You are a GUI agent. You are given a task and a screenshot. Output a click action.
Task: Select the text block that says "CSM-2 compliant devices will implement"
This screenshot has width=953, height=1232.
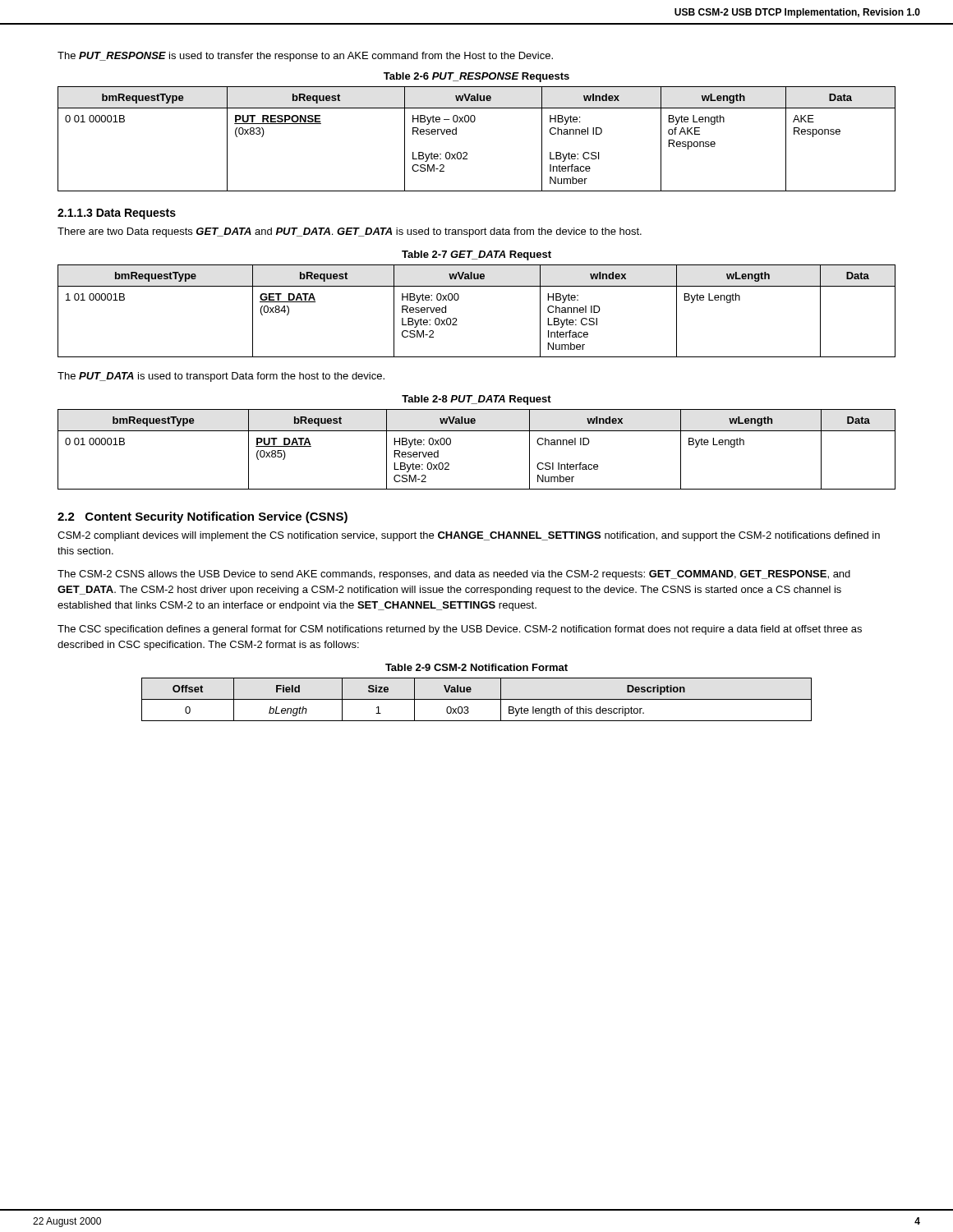pos(476,543)
